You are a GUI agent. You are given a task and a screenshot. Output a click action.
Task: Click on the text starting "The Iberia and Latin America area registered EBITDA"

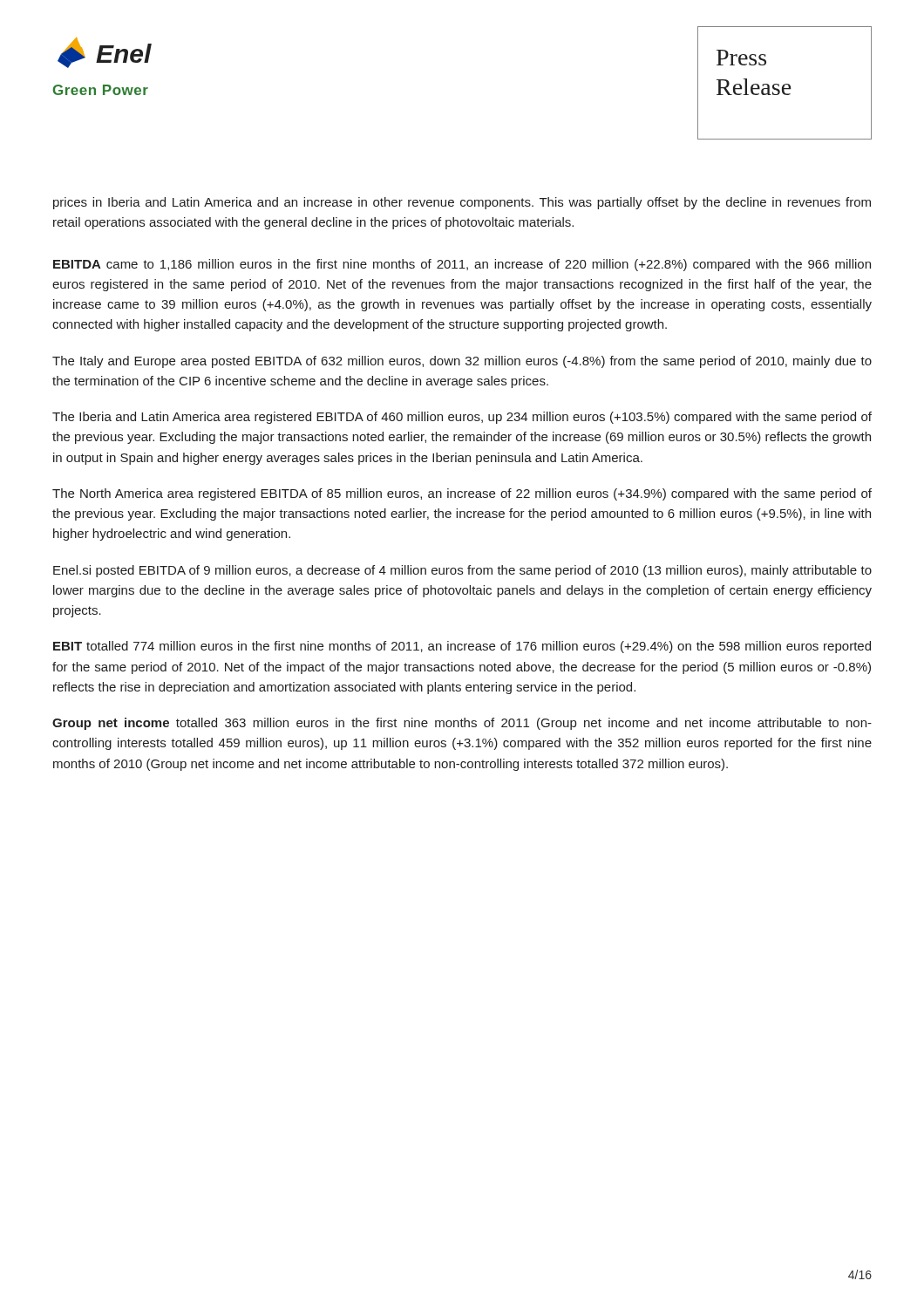462,437
